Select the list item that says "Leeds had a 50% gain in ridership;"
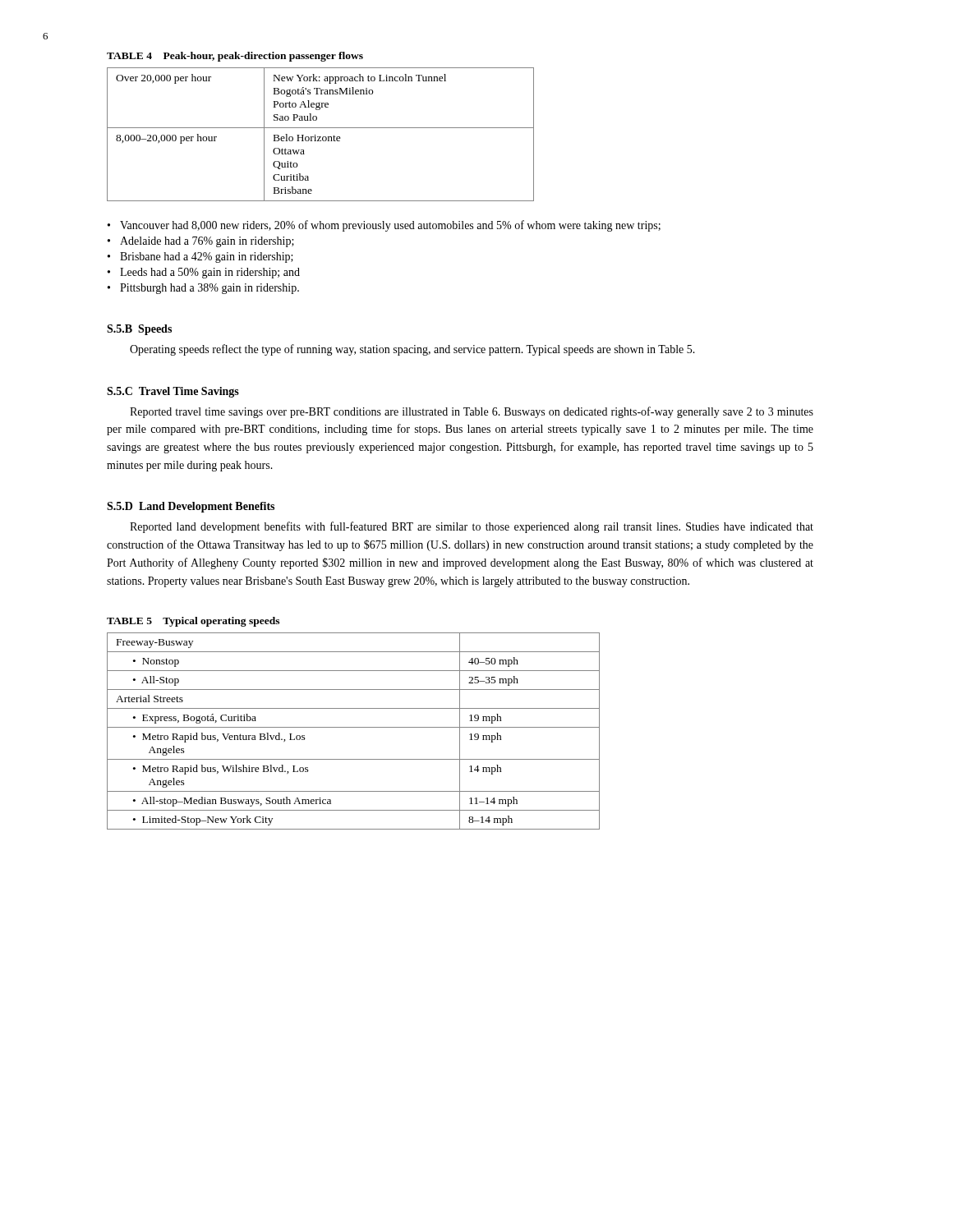This screenshot has width=953, height=1232. [x=210, y=272]
